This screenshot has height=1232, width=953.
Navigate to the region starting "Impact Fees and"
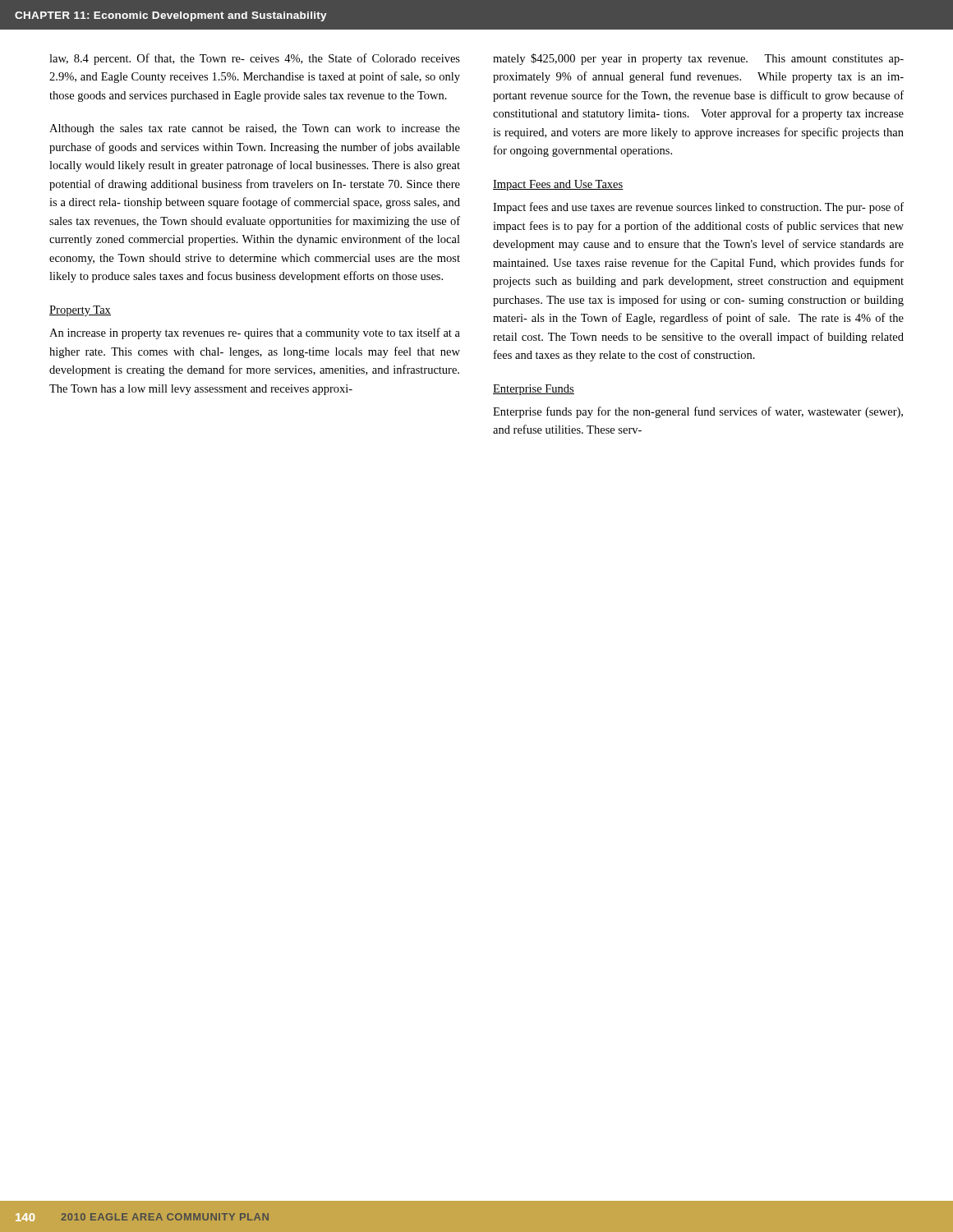coord(558,184)
